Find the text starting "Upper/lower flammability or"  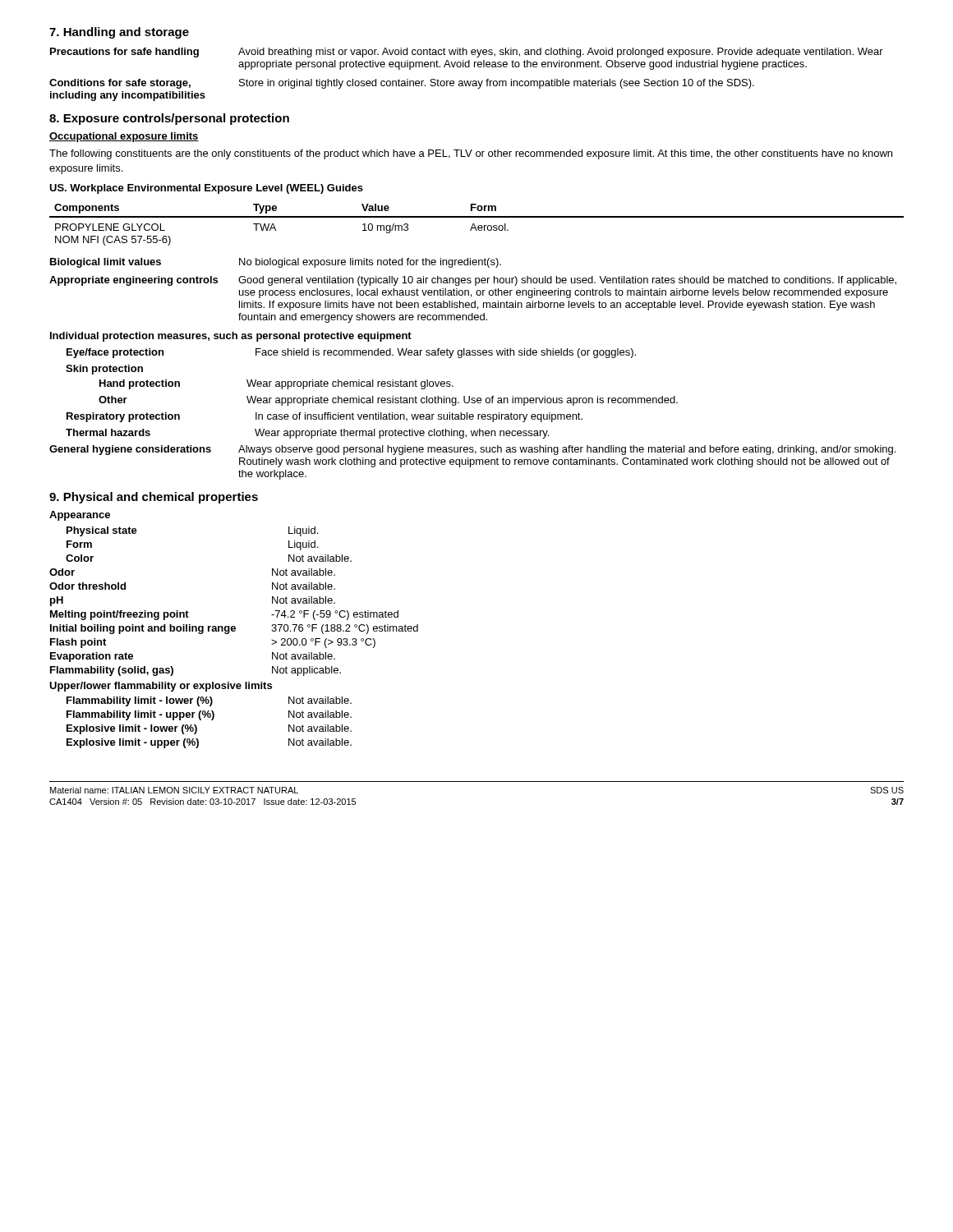tap(161, 686)
